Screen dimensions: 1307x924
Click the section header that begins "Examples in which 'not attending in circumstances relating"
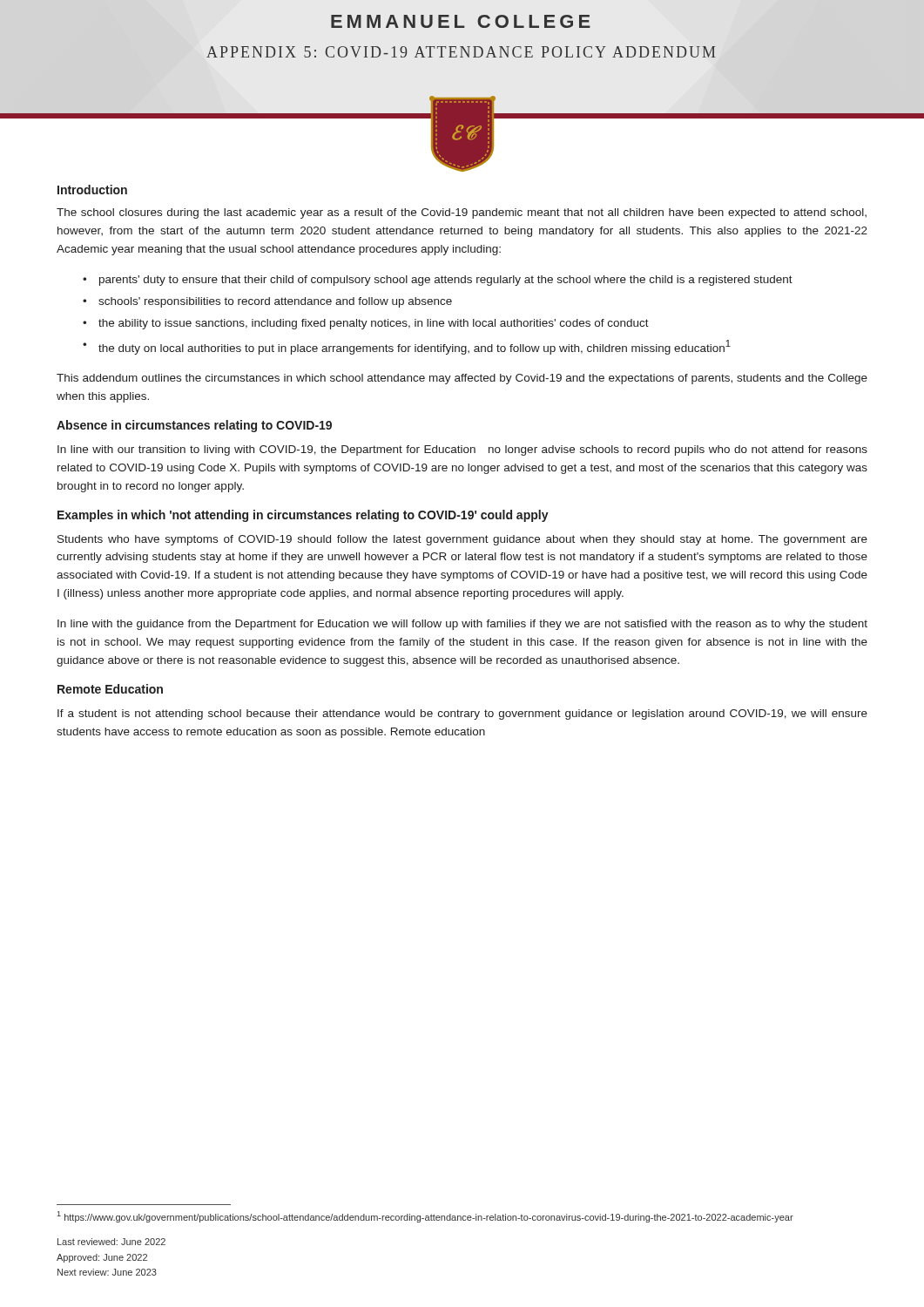302,515
